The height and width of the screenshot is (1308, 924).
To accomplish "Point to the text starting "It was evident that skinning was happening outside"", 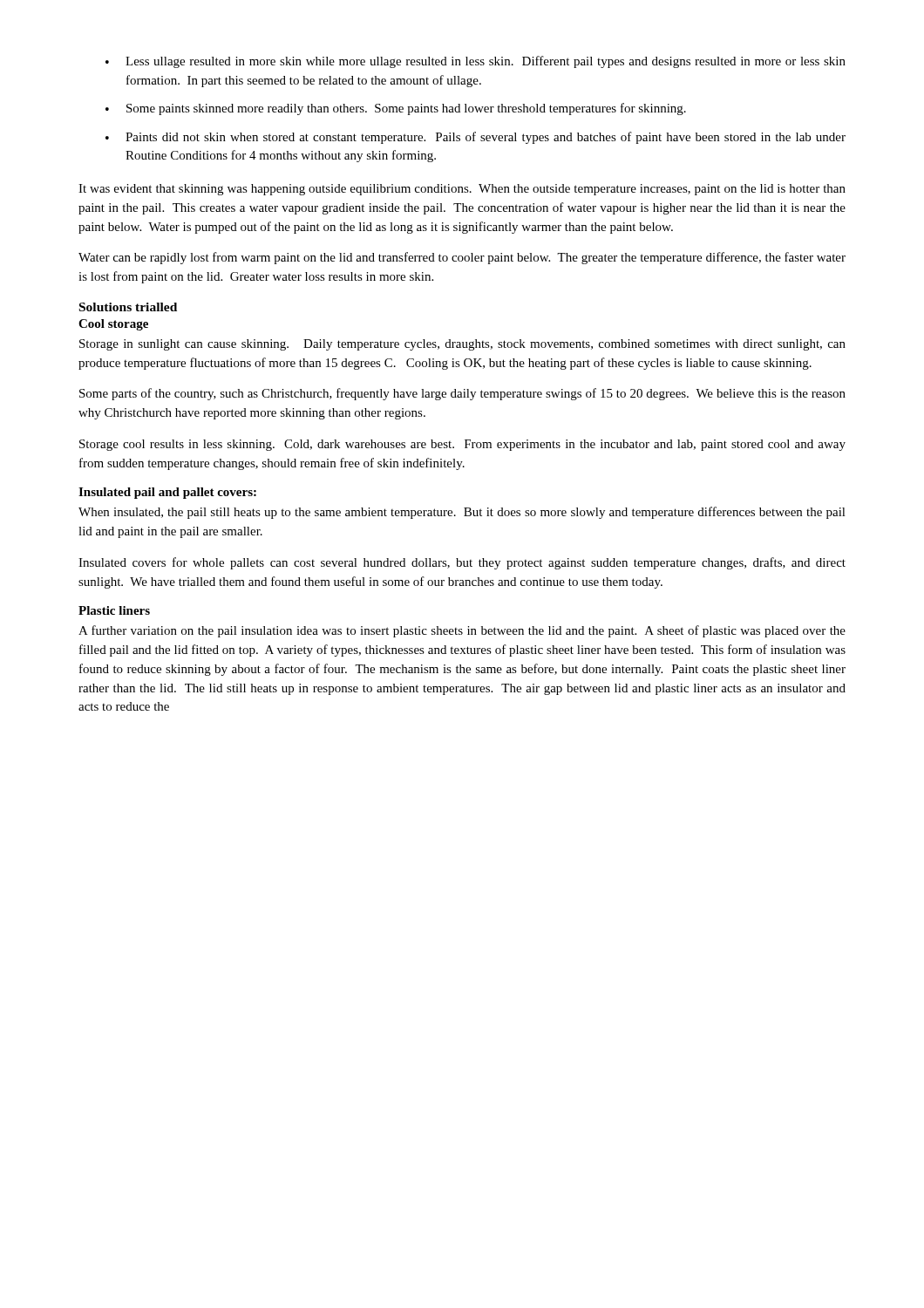I will tap(462, 208).
